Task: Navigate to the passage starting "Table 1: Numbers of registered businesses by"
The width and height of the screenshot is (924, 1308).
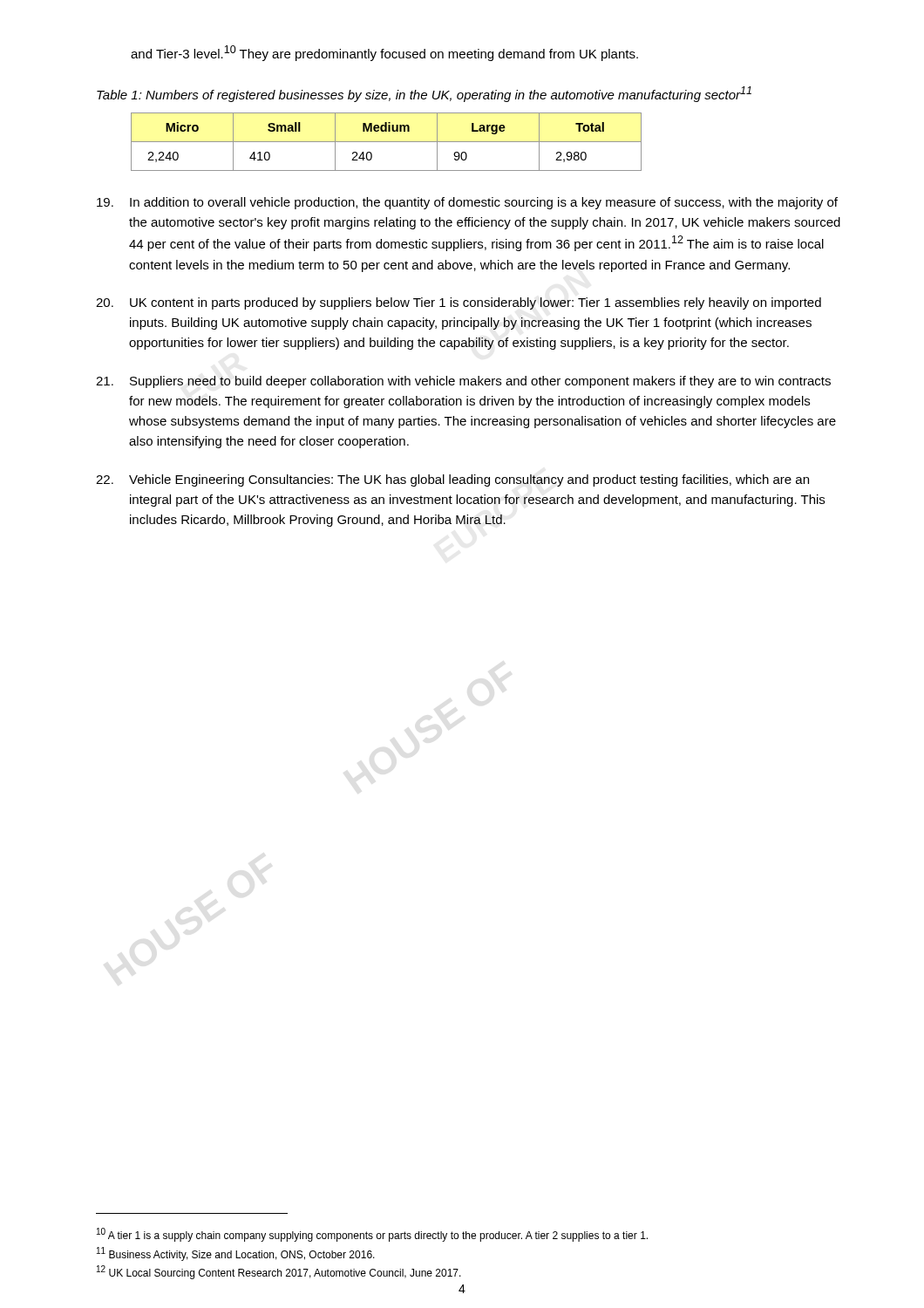Action: [424, 94]
